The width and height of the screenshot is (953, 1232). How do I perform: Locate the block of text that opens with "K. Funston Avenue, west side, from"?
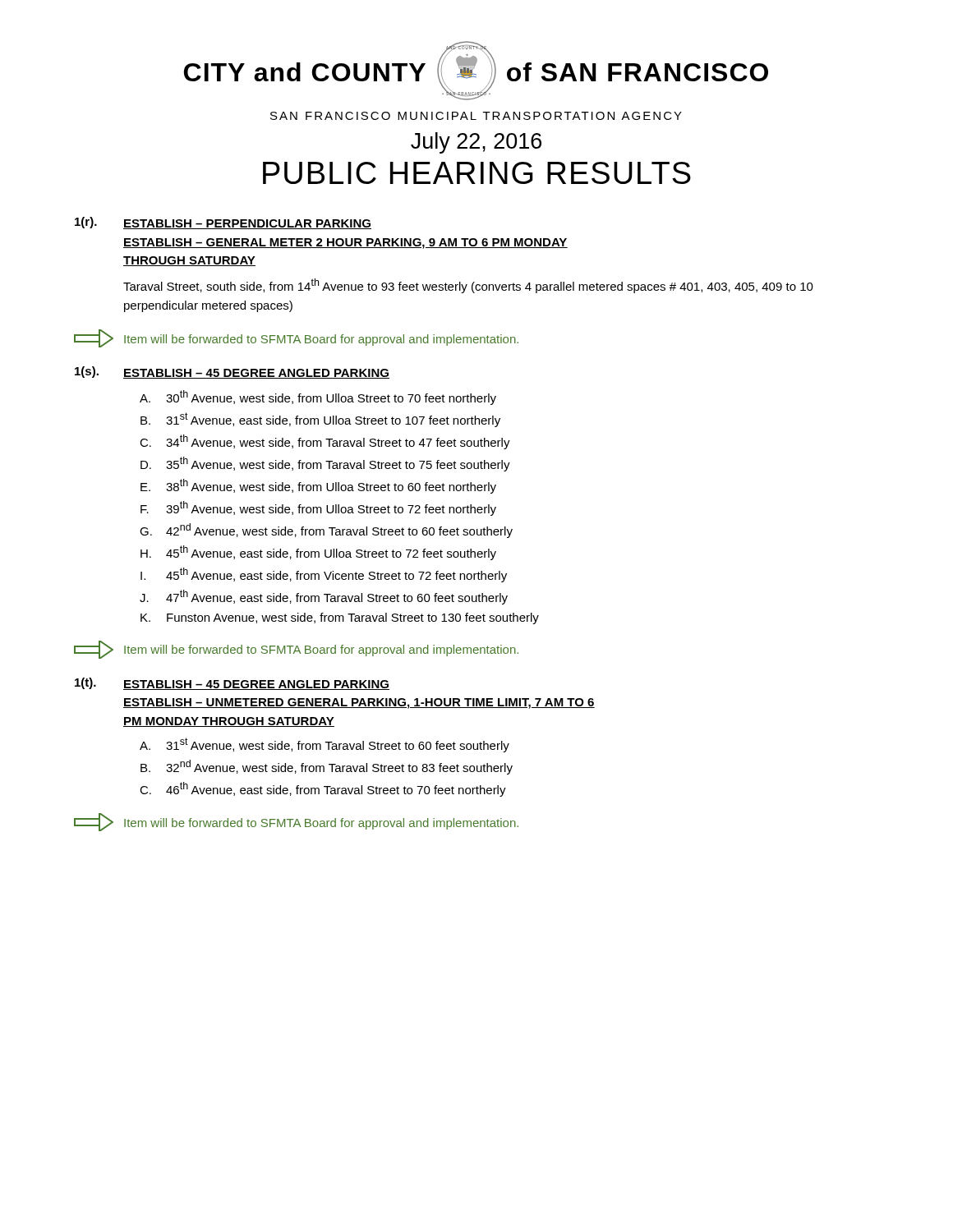click(x=339, y=617)
